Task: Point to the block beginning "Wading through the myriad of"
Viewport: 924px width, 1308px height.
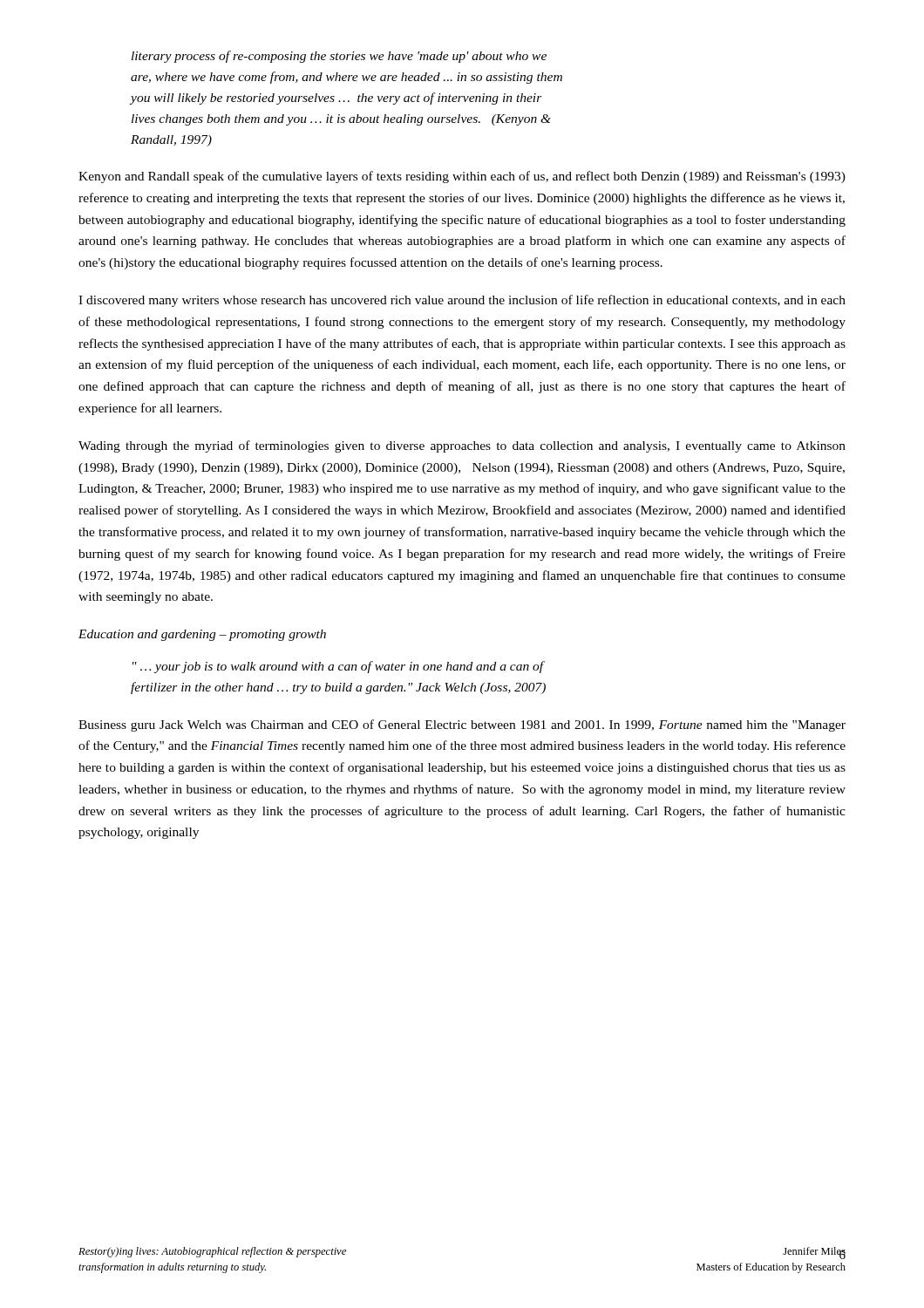Action: point(462,521)
